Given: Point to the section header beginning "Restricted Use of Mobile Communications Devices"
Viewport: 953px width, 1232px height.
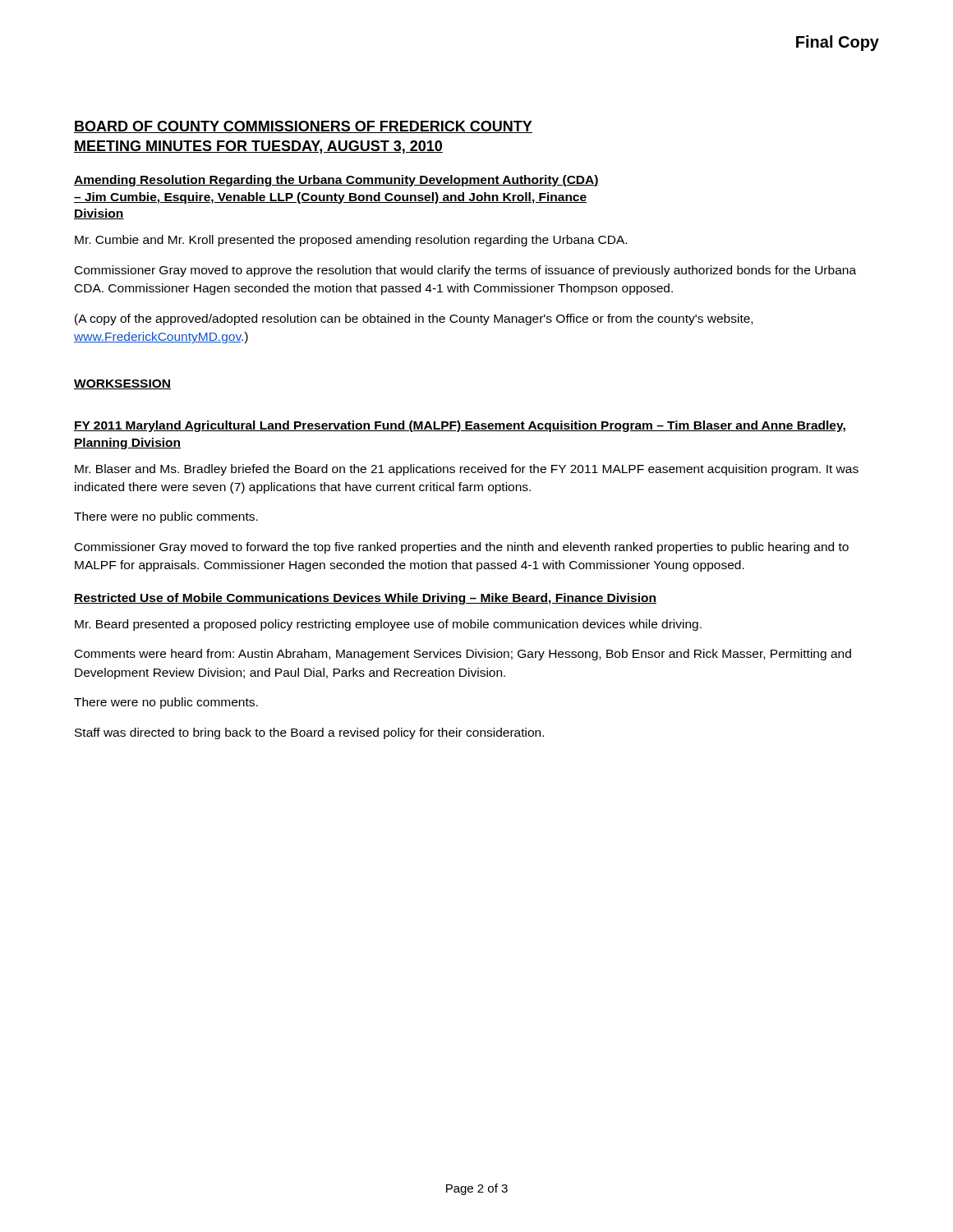Looking at the screenshot, I should pos(365,597).
